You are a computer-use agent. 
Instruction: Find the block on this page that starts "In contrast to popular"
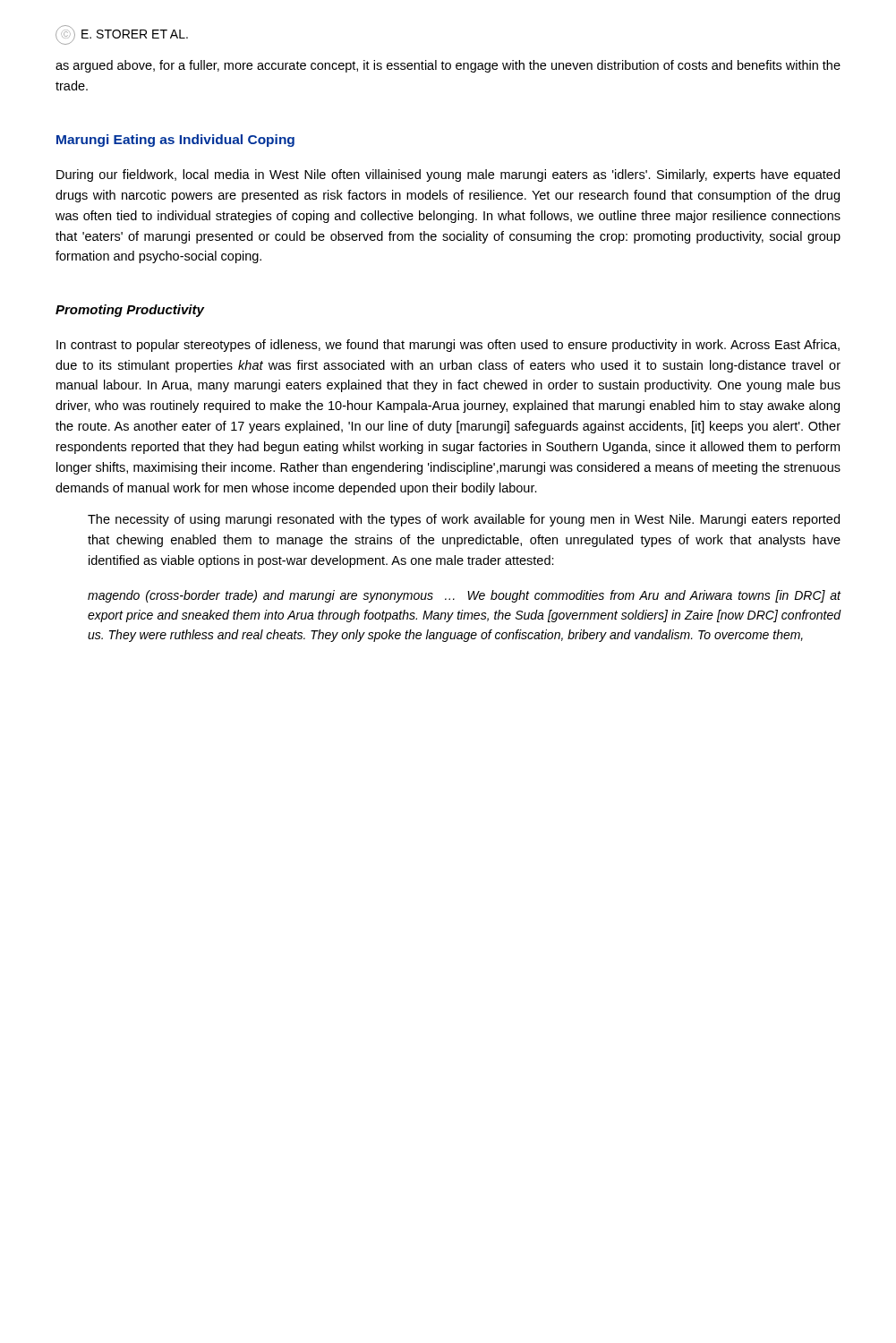[448, 416]
